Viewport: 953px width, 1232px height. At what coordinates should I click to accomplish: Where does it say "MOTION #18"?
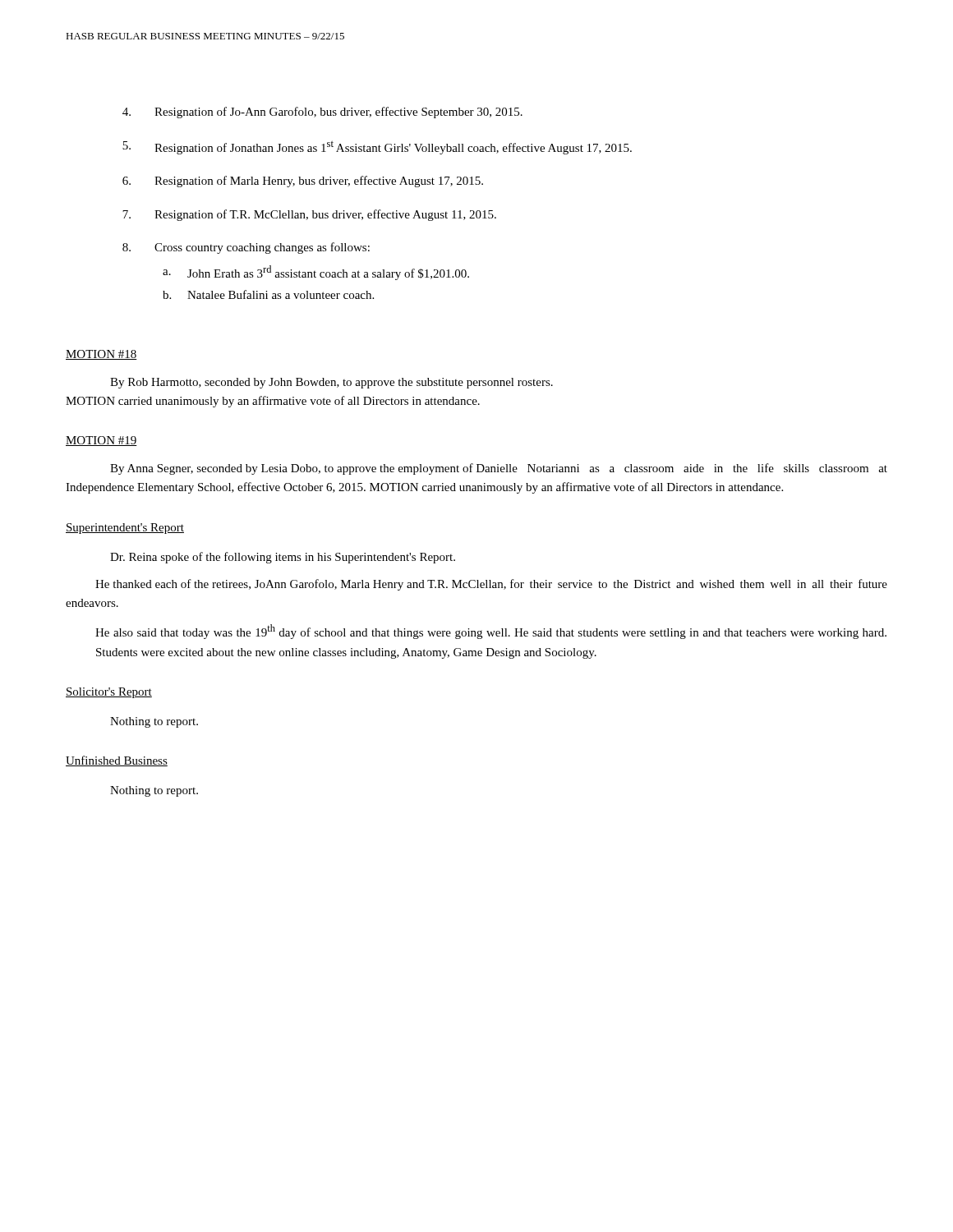[x=101, y=354]
